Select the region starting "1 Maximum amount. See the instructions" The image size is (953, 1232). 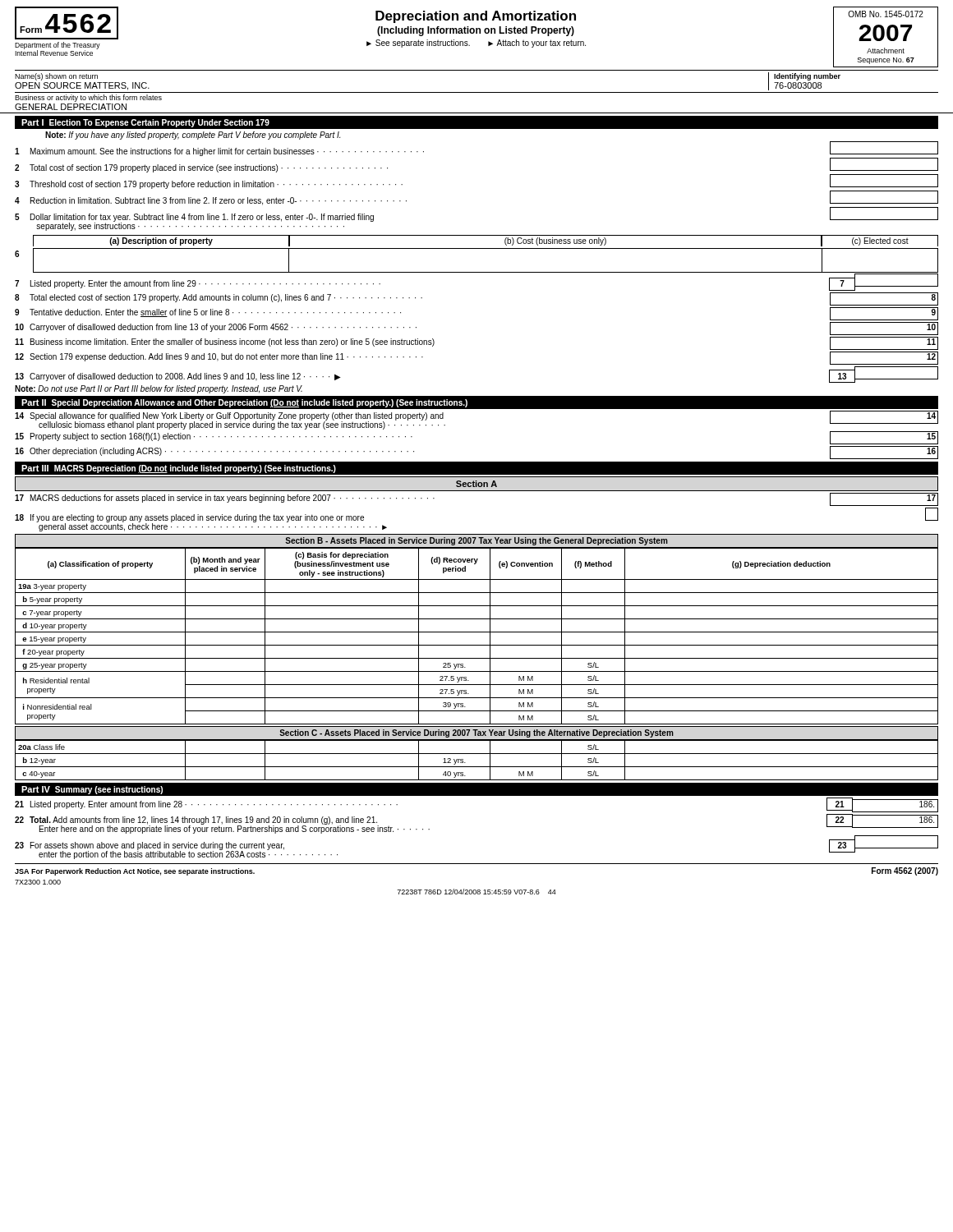click(155, 149)
